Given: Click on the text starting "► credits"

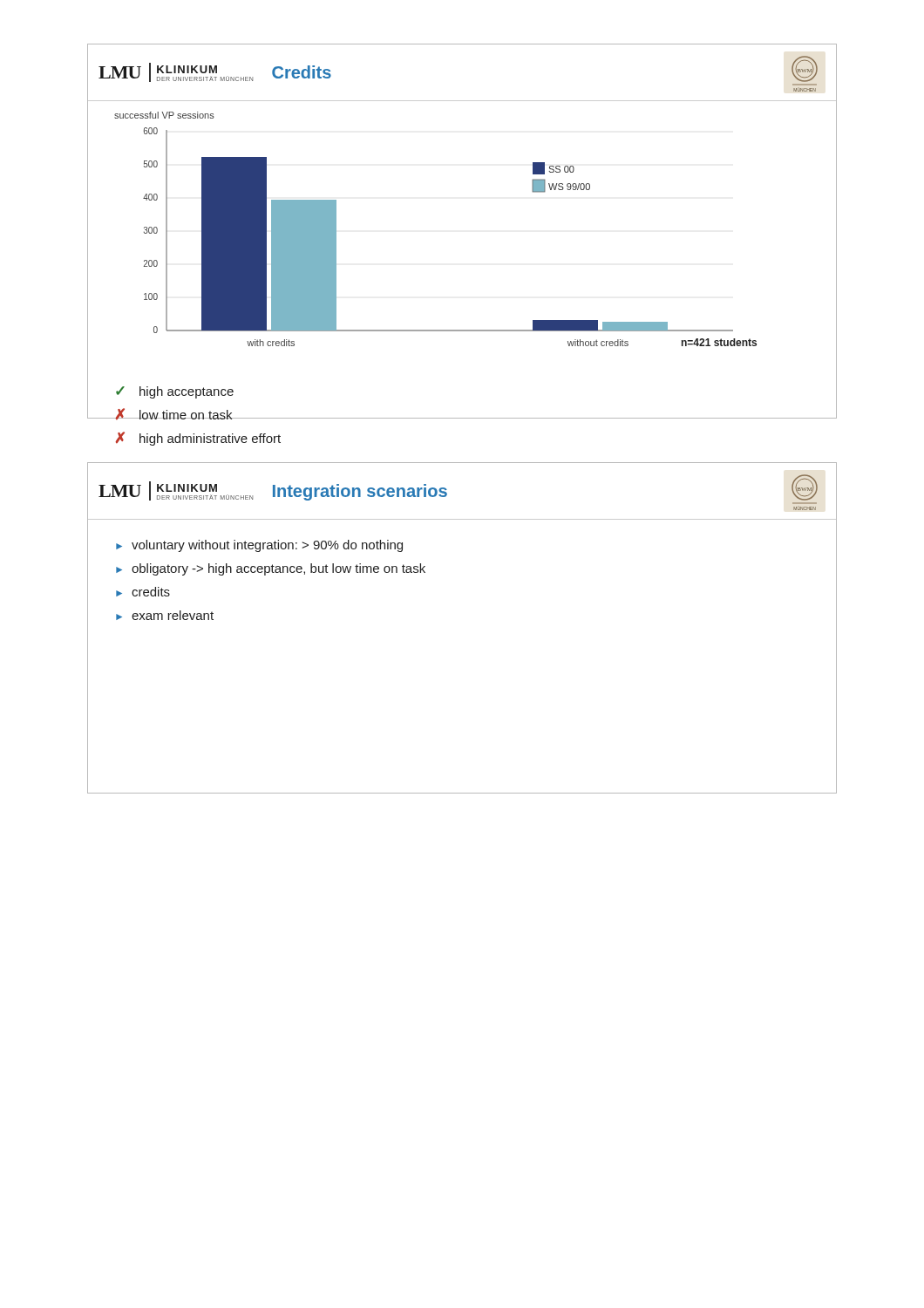Looking at the screenshot, I should (x=142, y=592).
